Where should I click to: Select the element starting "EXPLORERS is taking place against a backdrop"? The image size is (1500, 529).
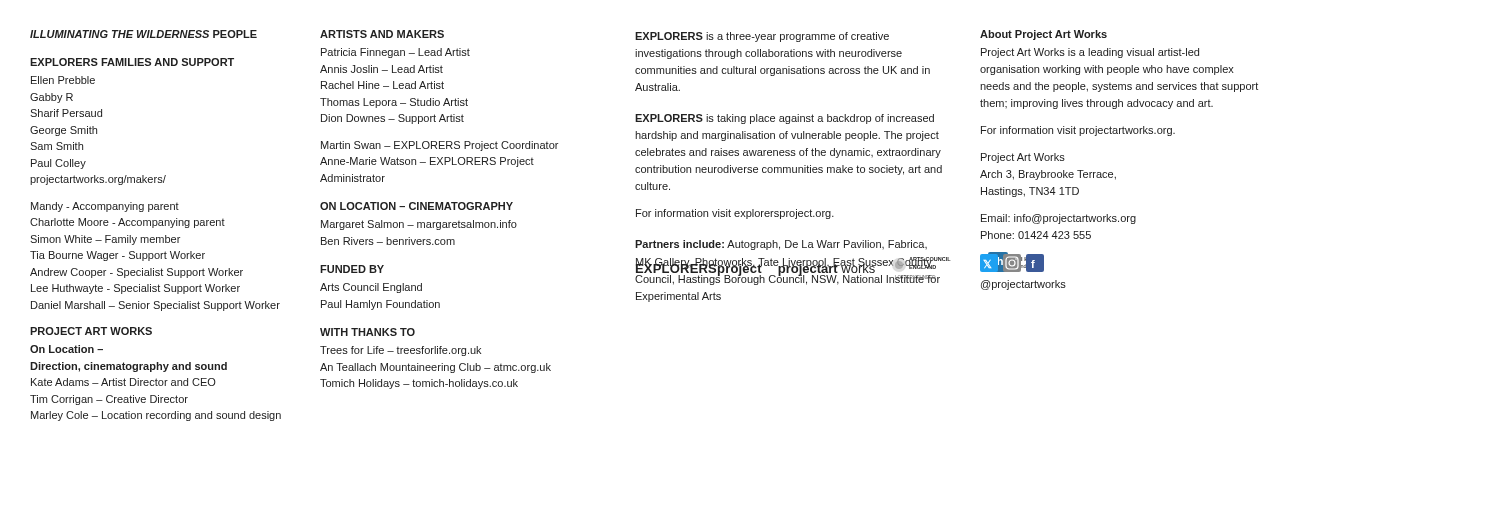click(789, 152)
